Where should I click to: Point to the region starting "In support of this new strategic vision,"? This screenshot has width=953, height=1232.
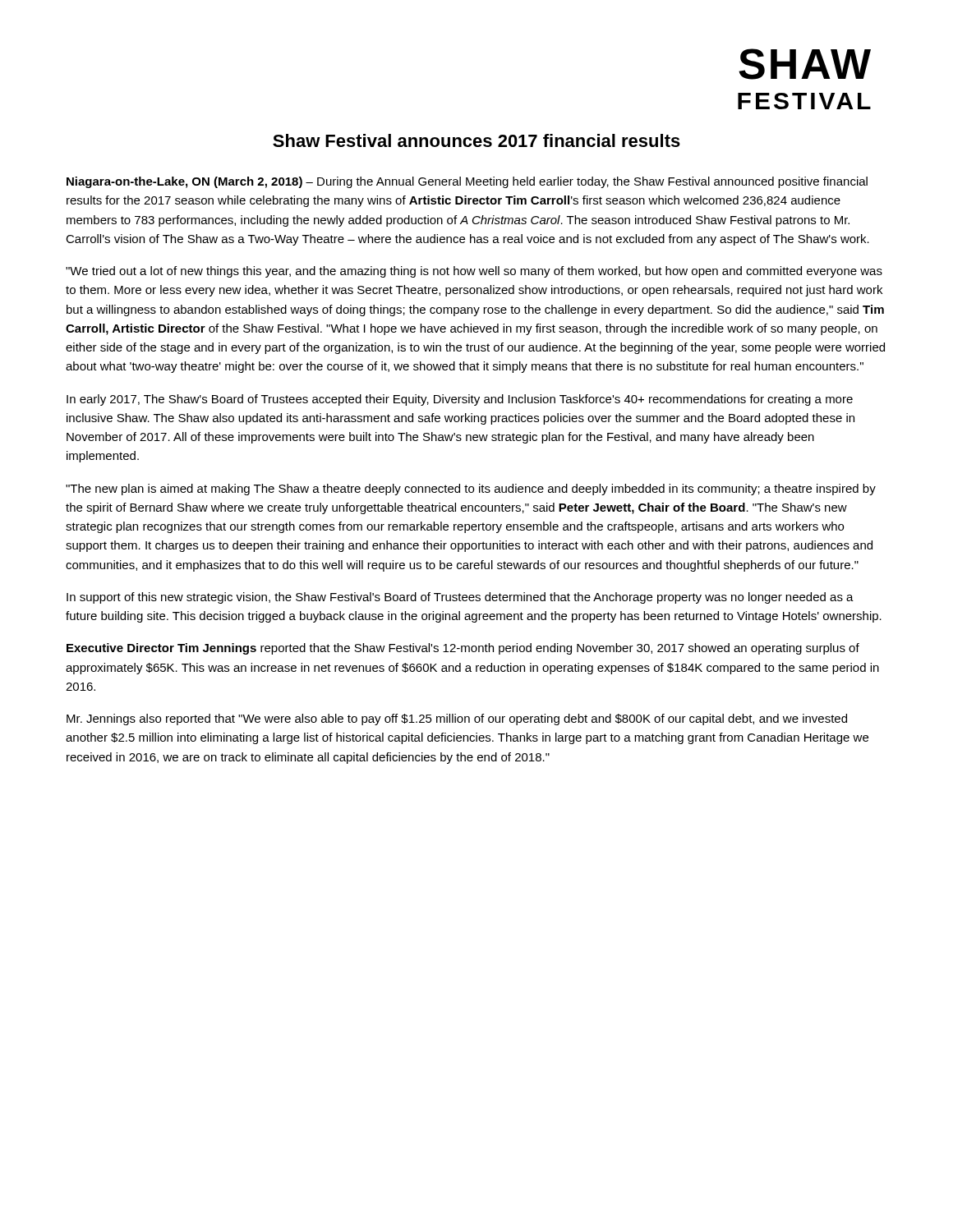coord(474,606)
